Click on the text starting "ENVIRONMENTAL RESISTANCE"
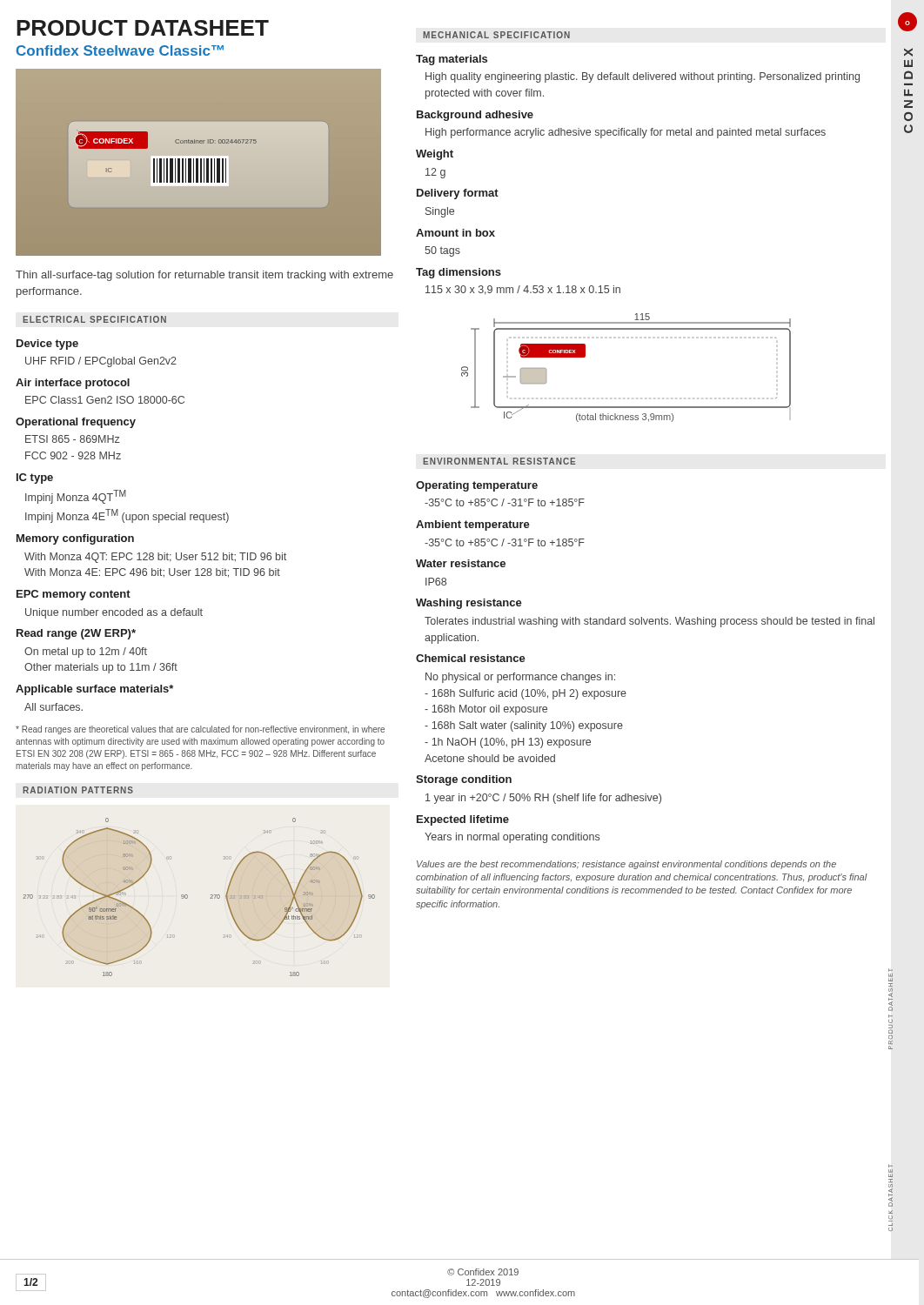 coord(500,461)
